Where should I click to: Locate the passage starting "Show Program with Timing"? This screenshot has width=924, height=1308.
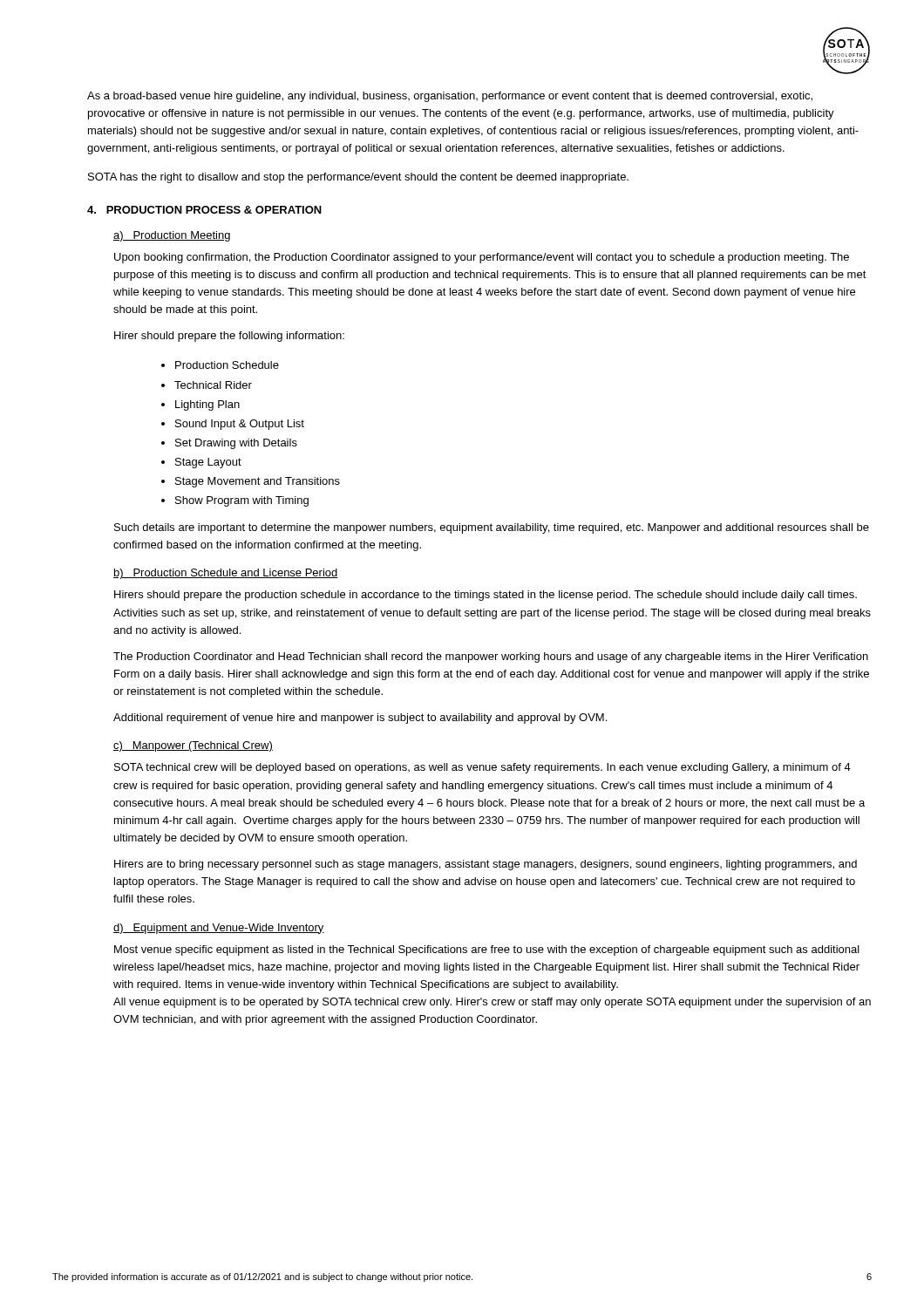click(242, 500)
